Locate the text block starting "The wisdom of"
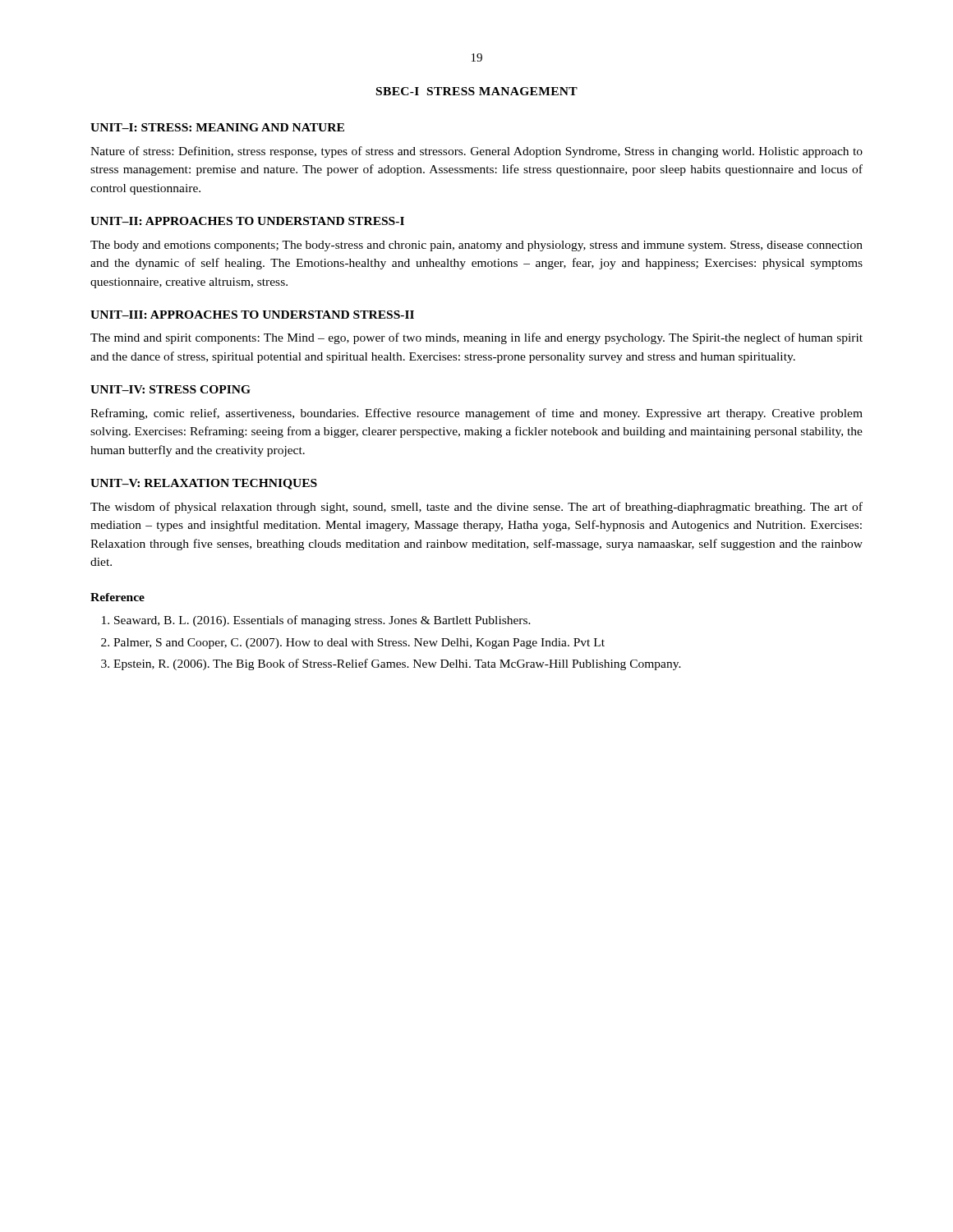Viewport: 953px width, 1232px height. (x=476, y=534)
